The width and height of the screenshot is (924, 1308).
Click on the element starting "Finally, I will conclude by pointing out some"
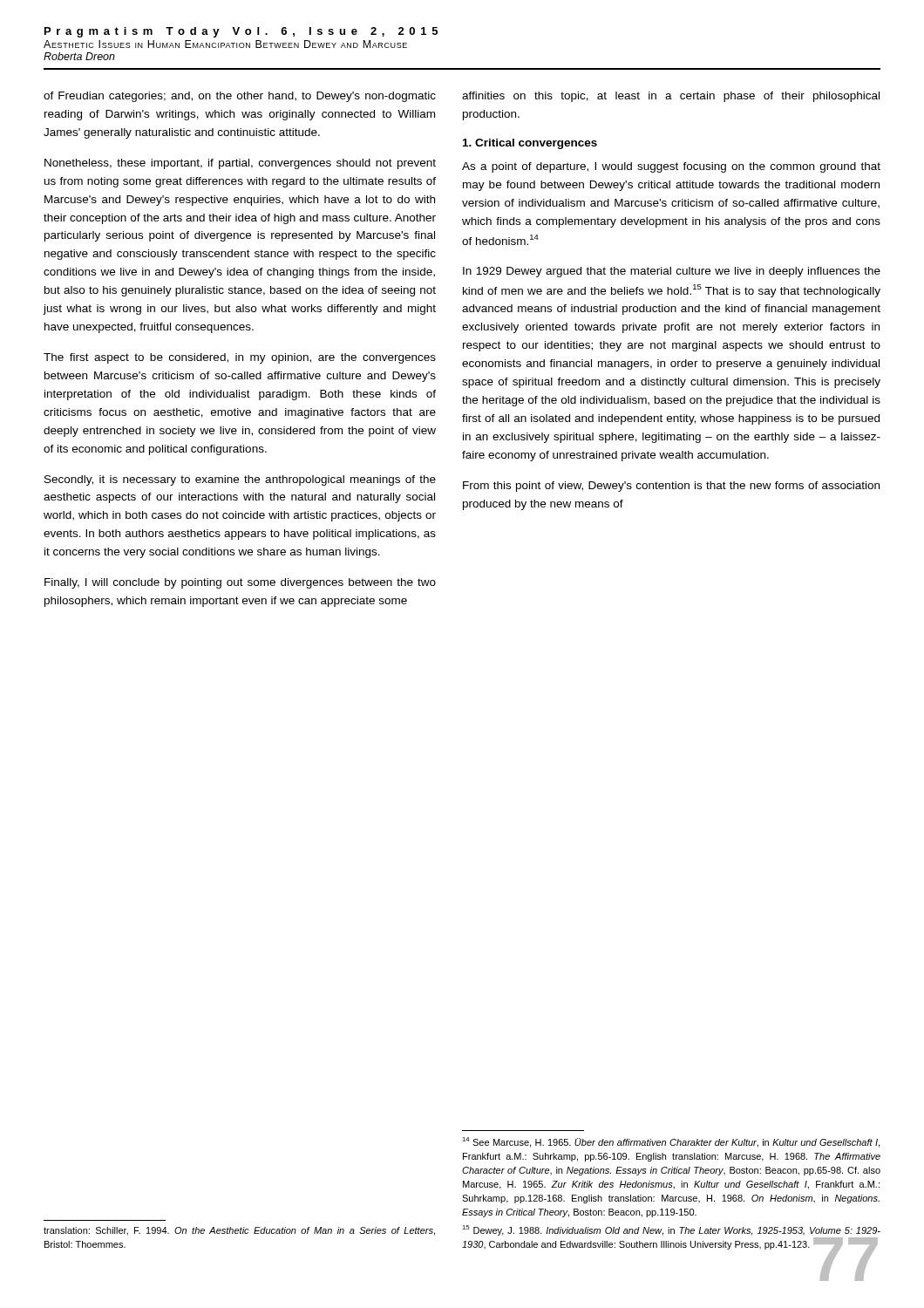pyautogui.click(x=240, y=591)
